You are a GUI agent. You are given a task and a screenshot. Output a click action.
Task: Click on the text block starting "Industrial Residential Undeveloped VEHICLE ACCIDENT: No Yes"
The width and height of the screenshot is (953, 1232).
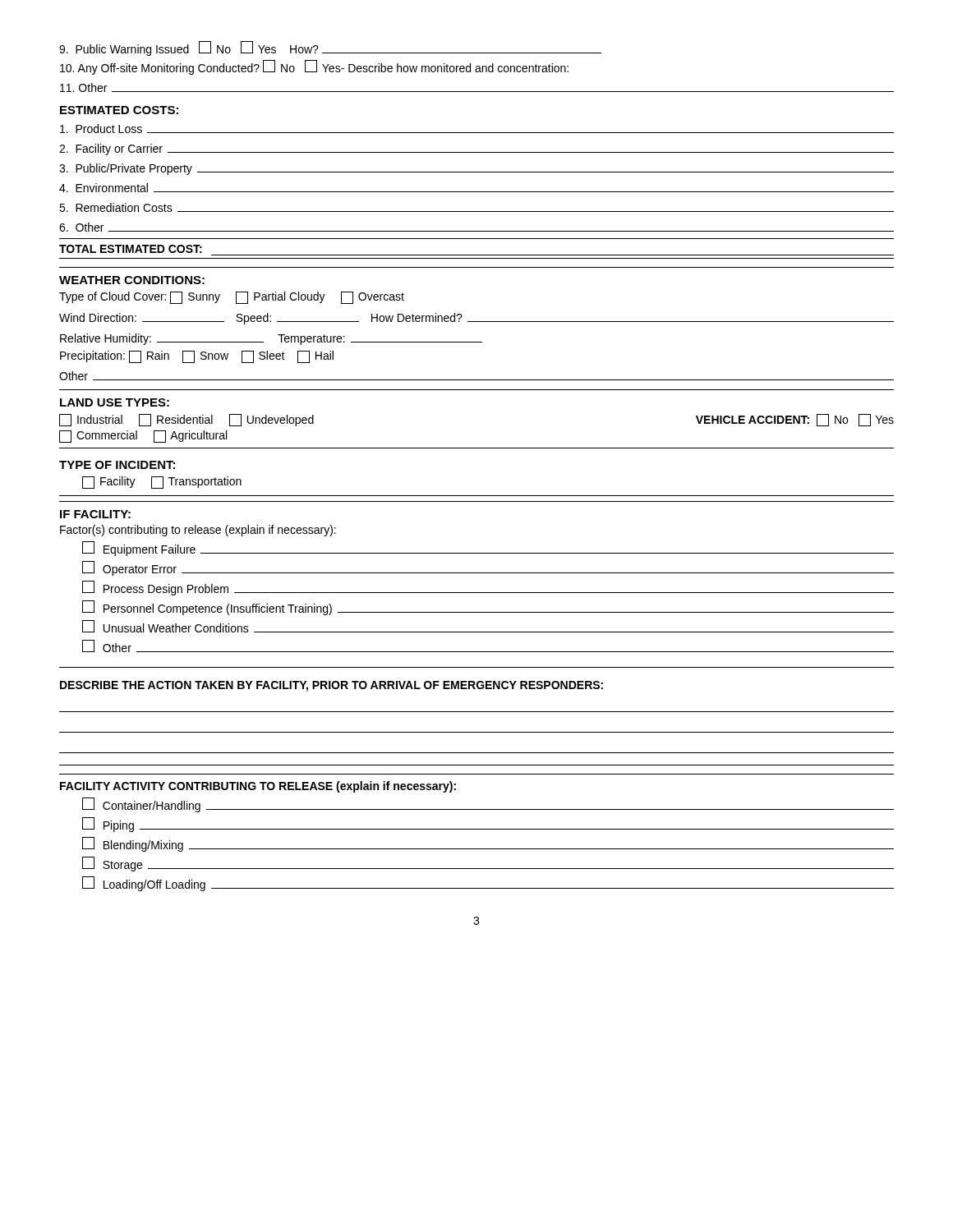click(x=87, y=420)
